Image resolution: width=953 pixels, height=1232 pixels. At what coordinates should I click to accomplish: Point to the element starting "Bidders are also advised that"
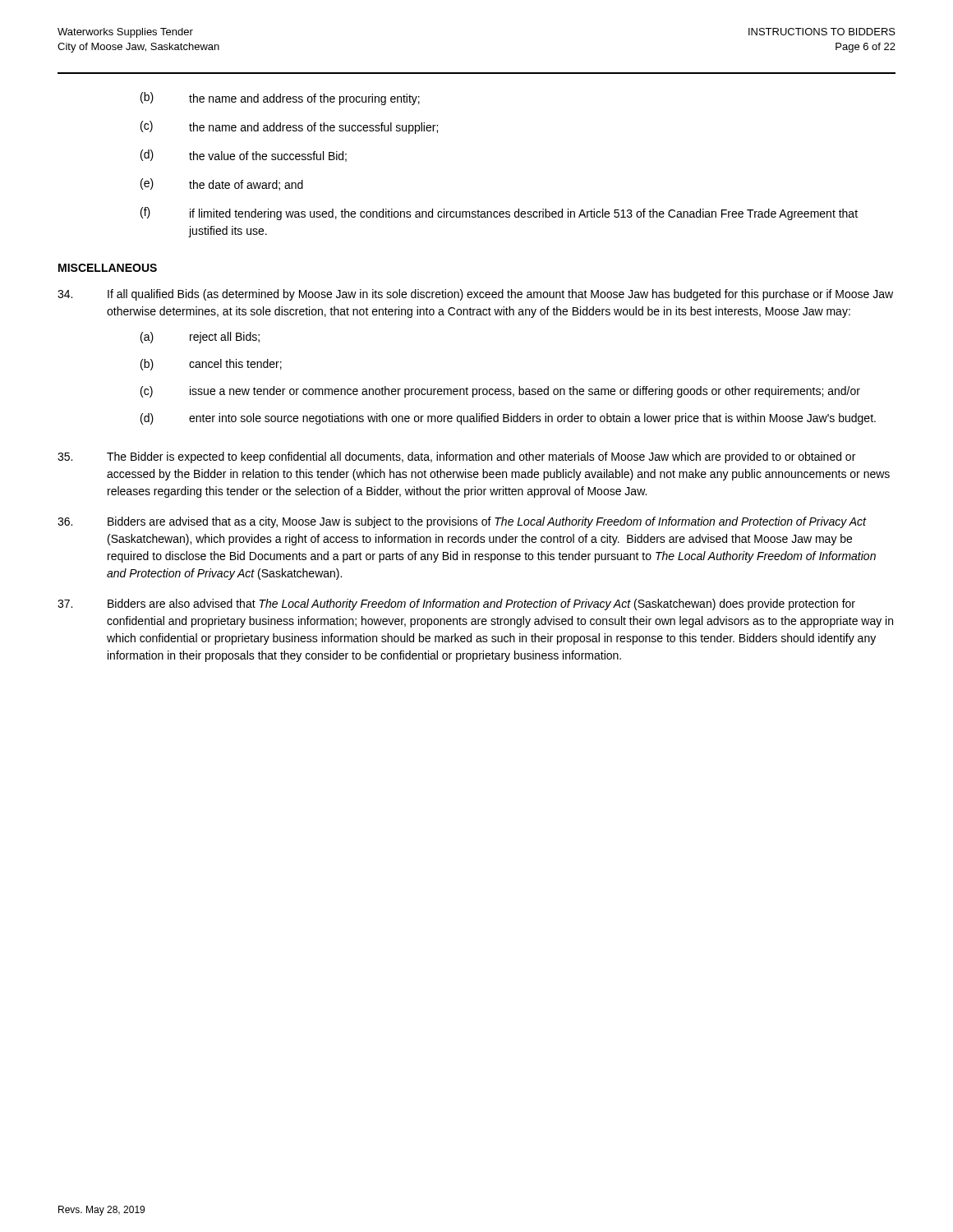476,630
